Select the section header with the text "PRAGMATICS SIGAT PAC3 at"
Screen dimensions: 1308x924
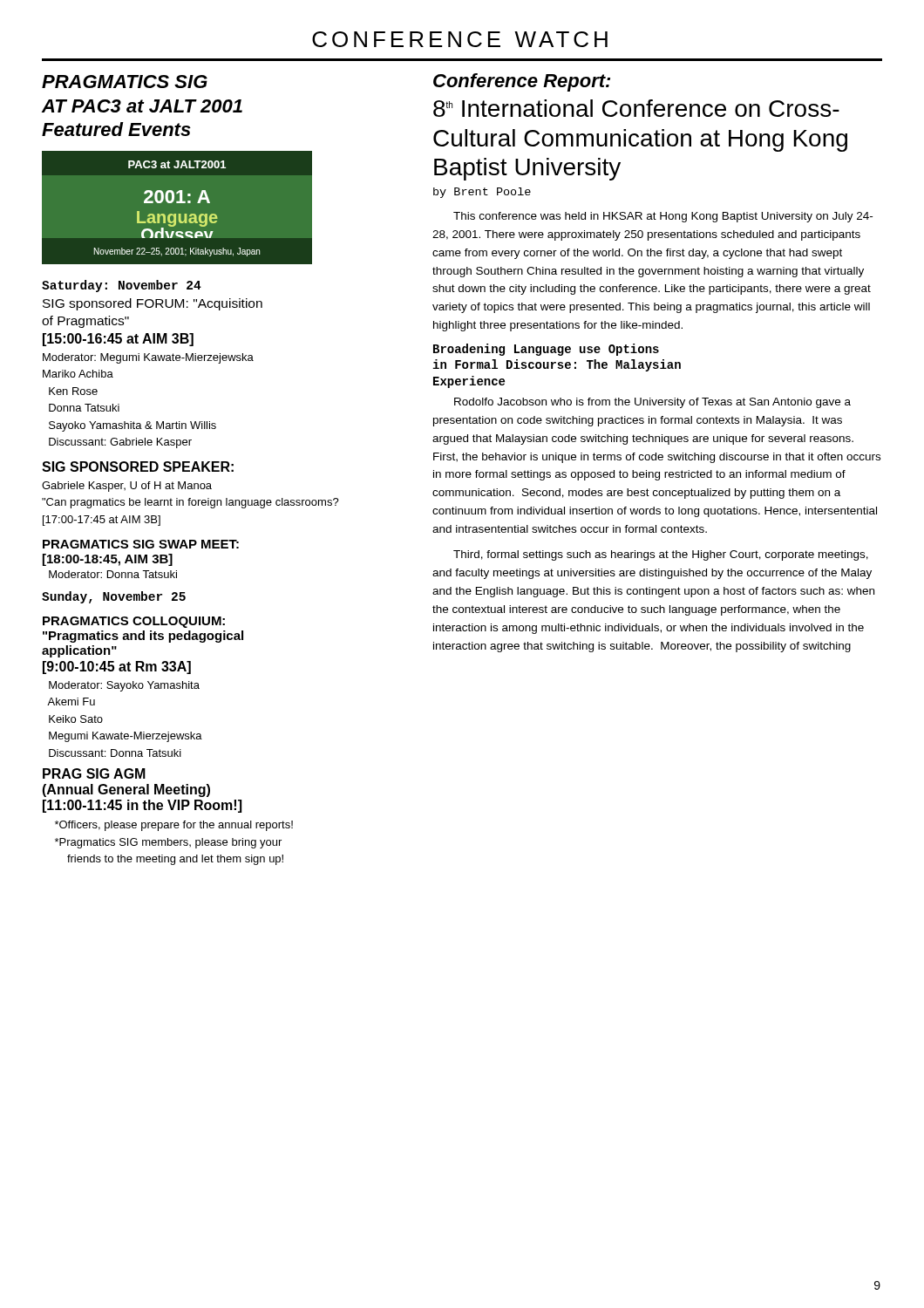(x=143, y=105)
